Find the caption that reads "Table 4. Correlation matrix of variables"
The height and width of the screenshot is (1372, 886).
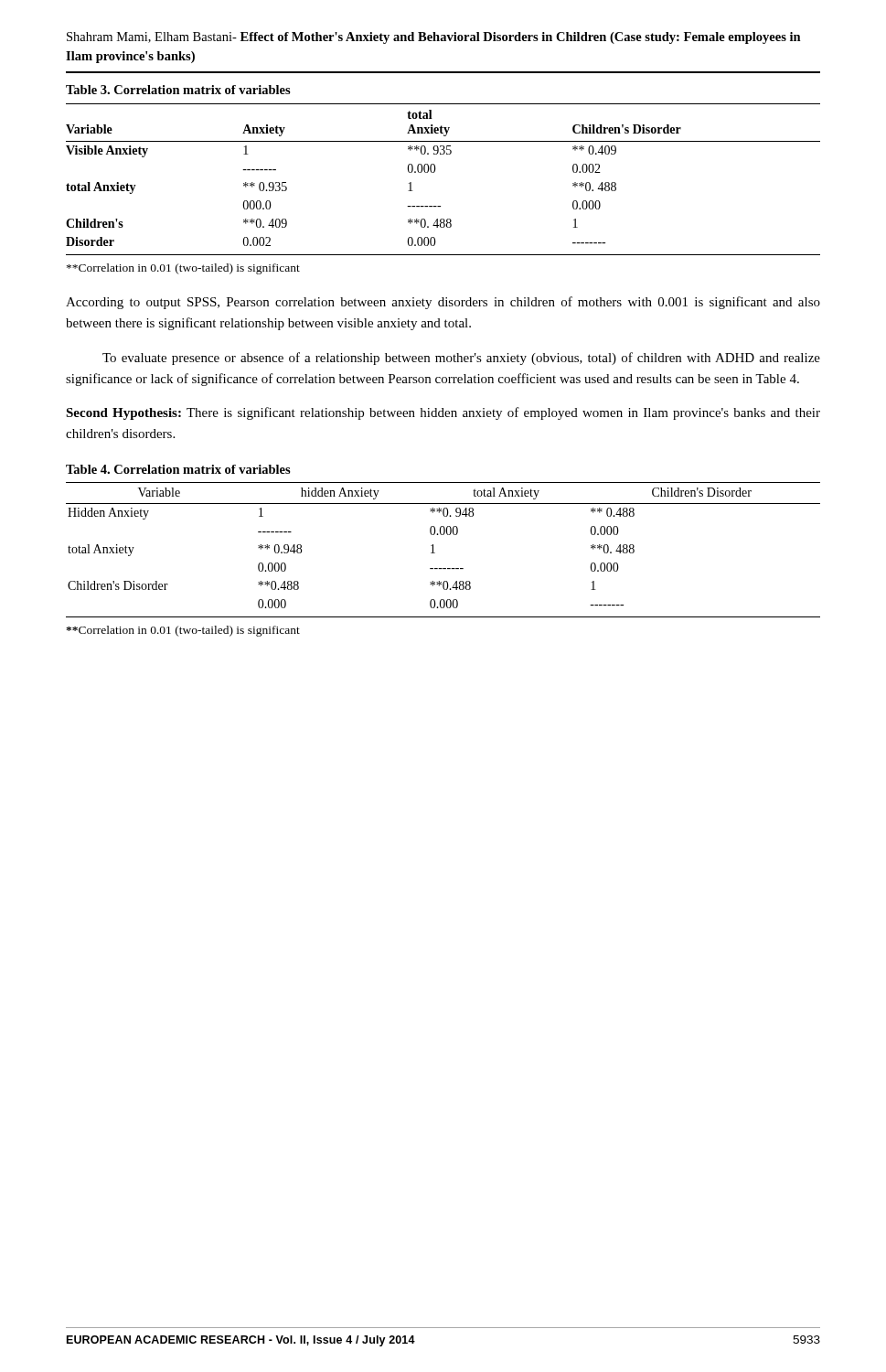click(x=178, y=469)
